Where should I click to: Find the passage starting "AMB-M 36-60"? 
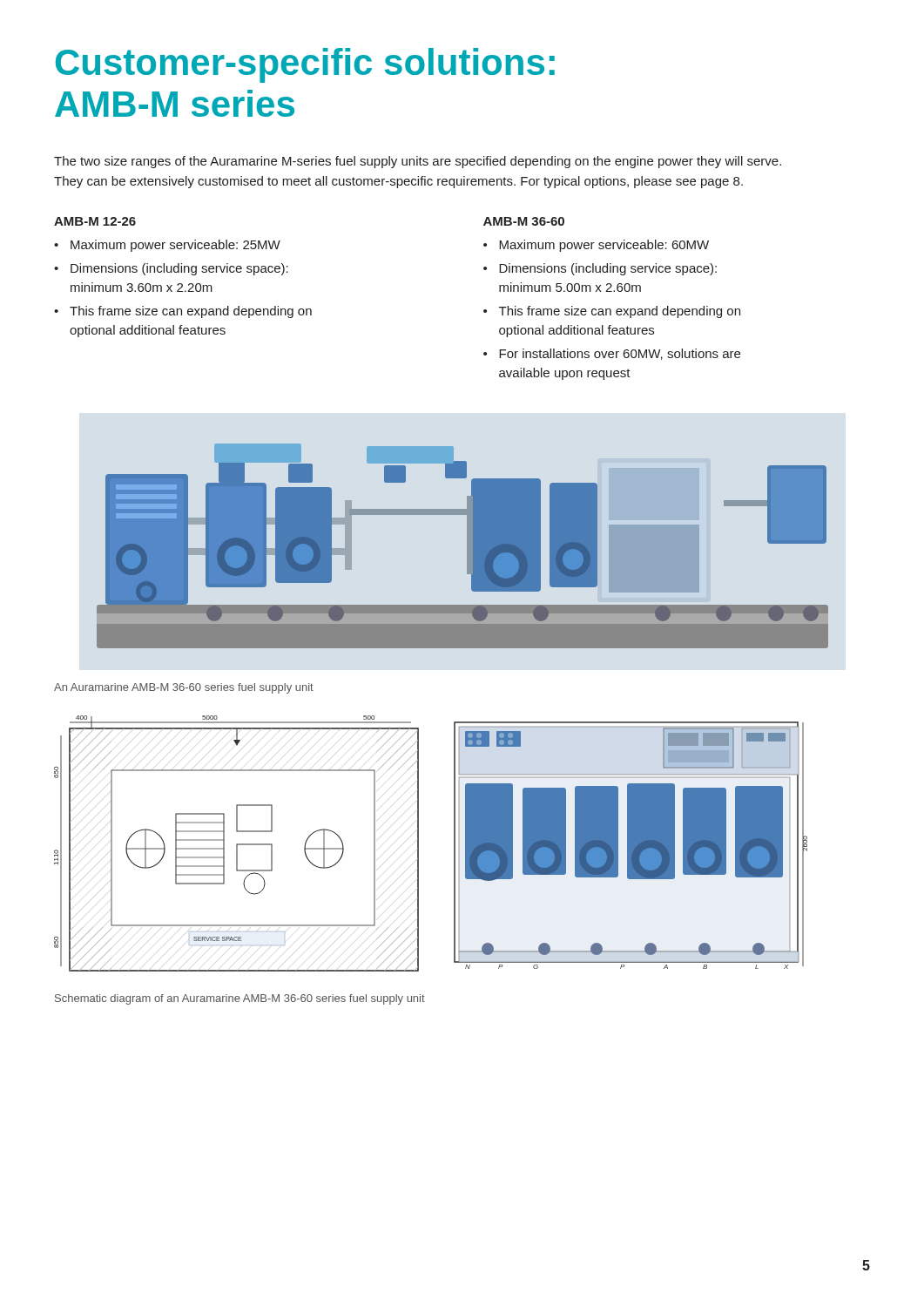[524, 221]
